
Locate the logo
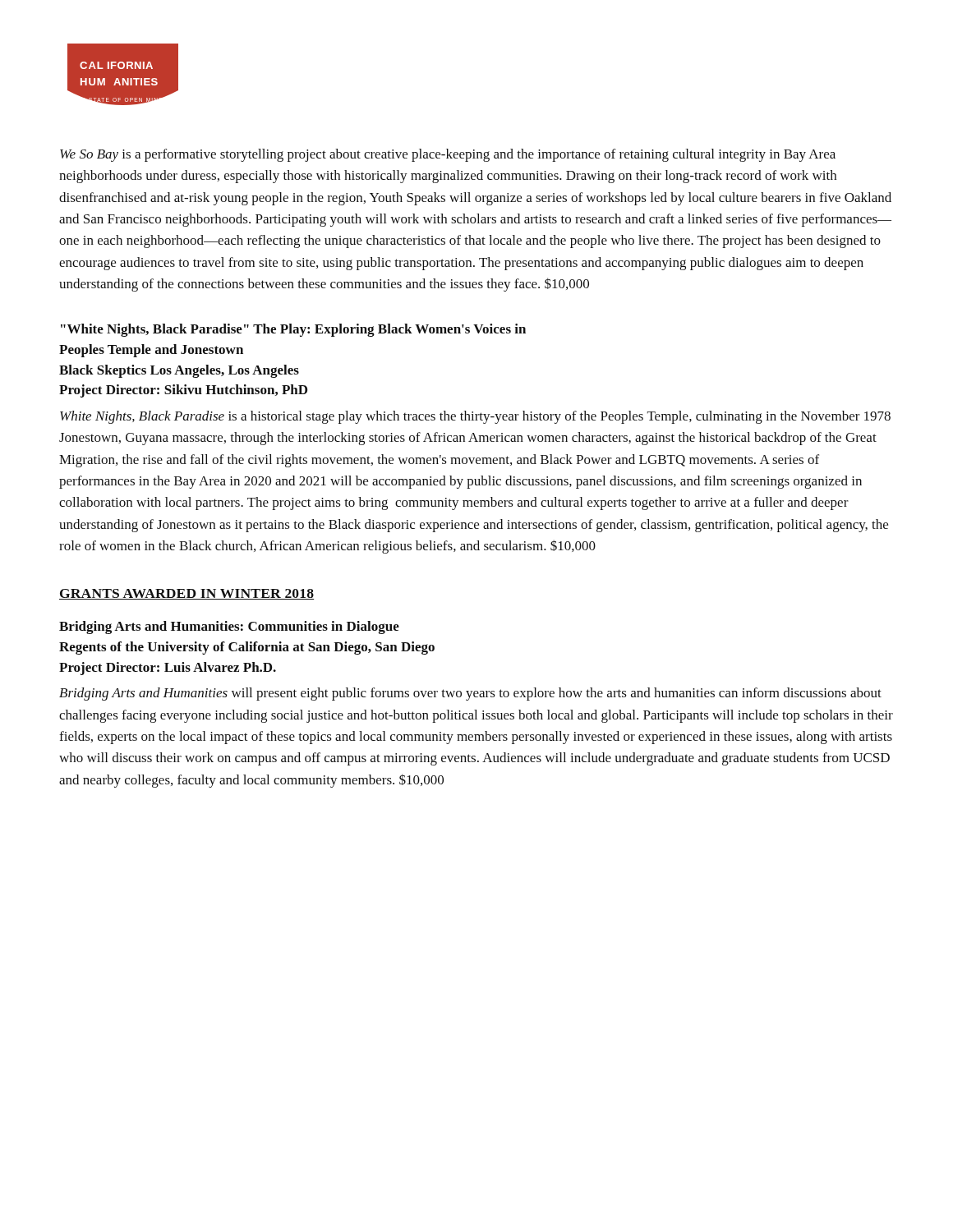476,83
